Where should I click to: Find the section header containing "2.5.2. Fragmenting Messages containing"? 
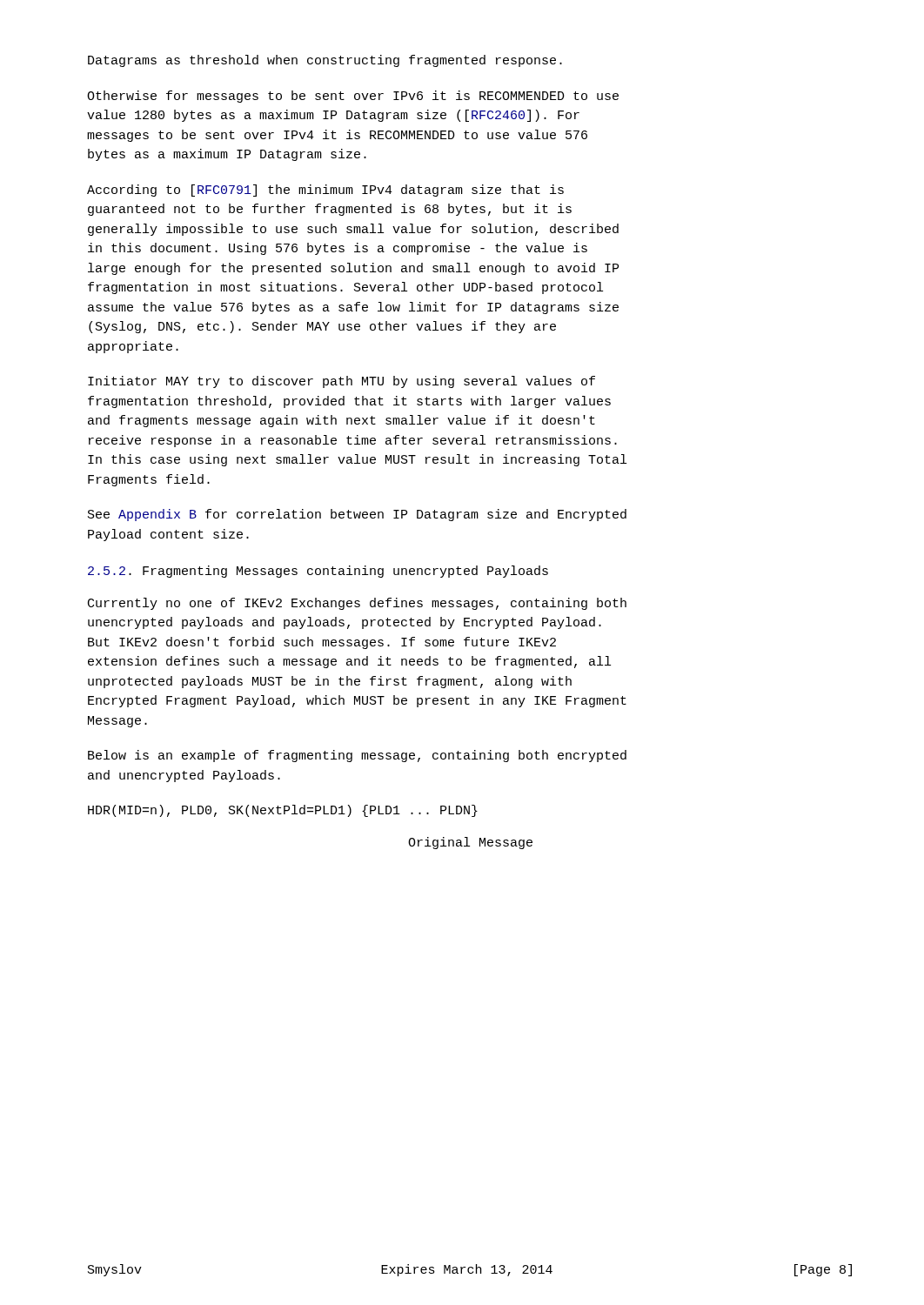pos(318,572)
